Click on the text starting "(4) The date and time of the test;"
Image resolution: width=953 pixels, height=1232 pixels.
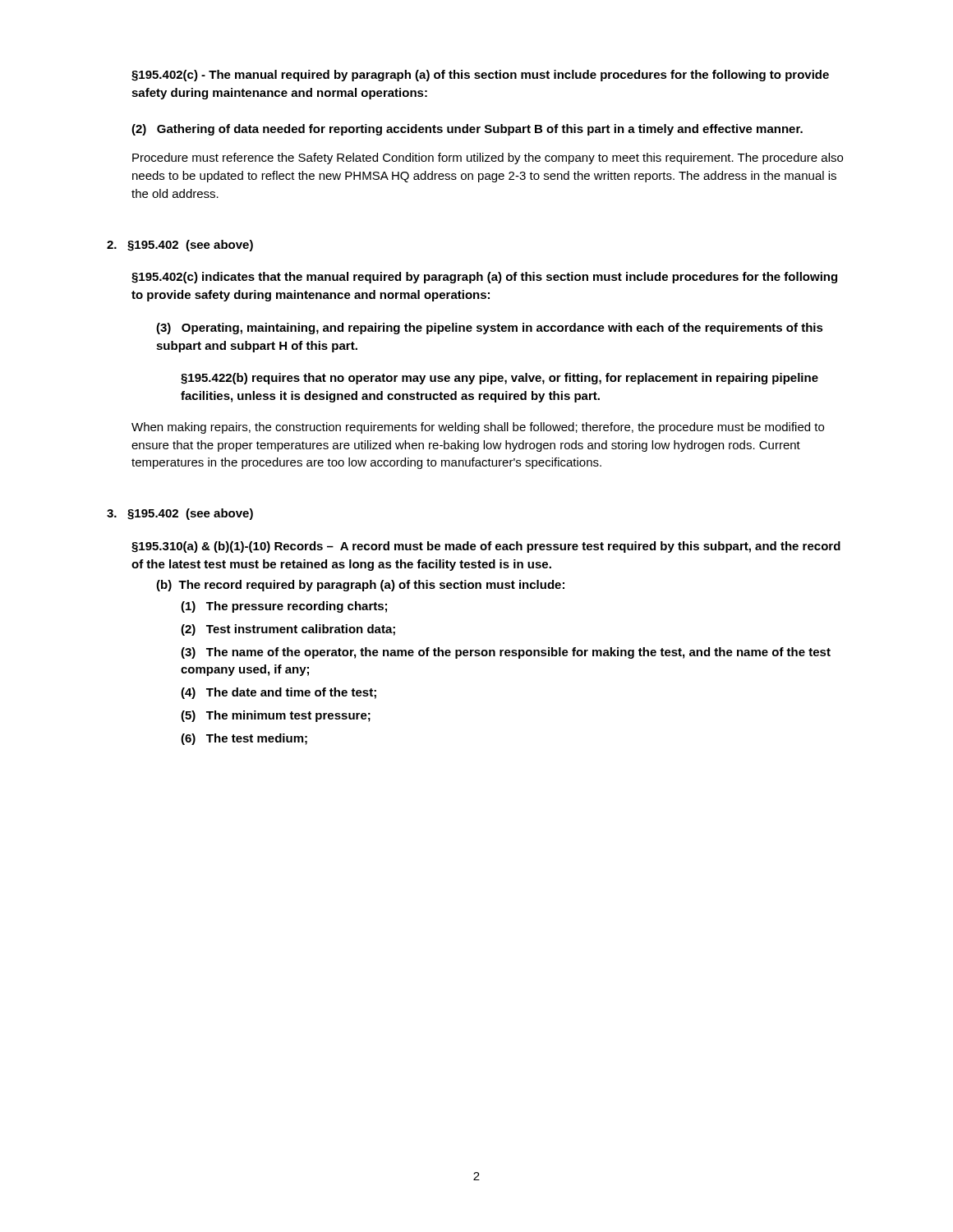[279, 693]
